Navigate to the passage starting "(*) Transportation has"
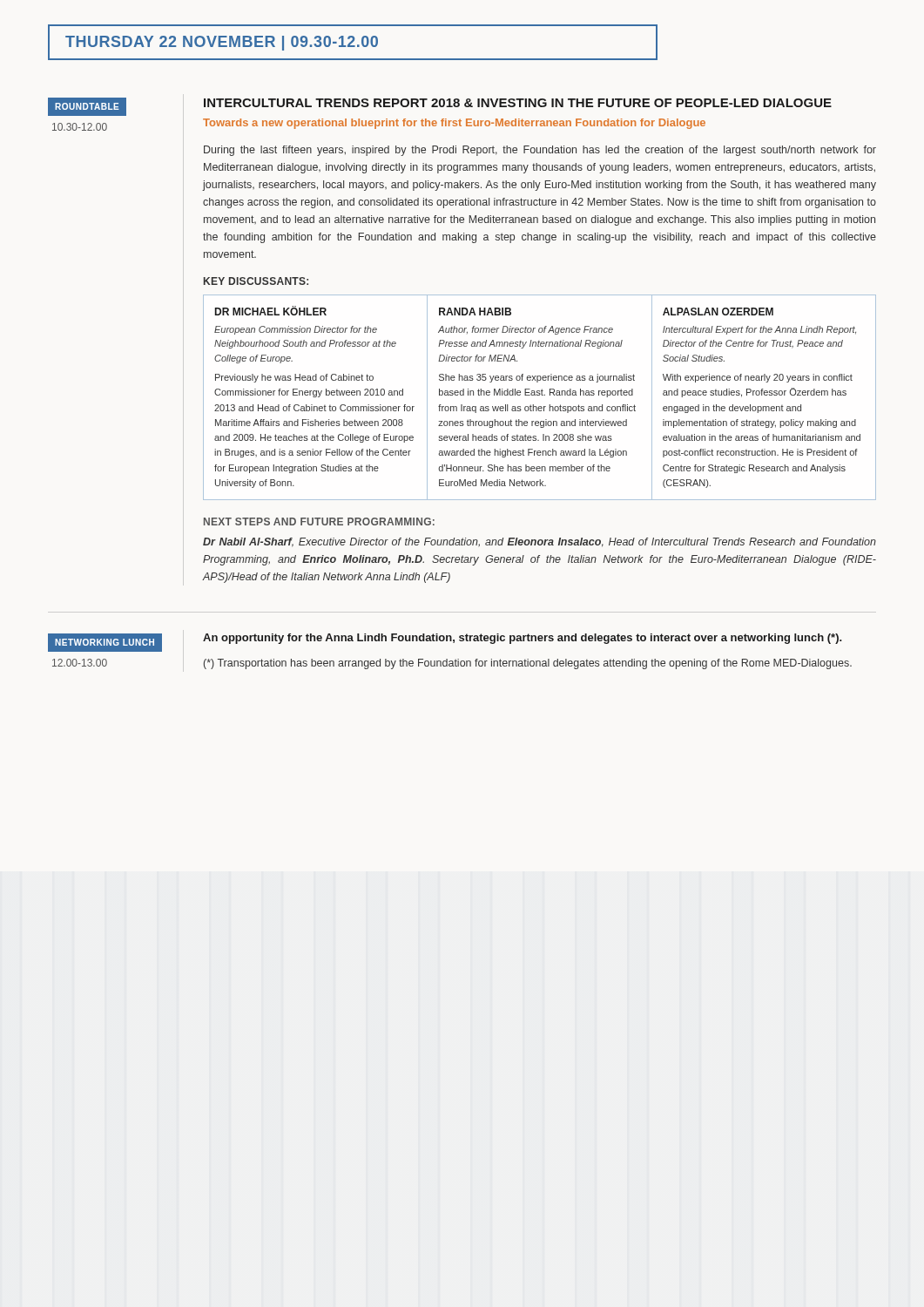This screenshot has width=924, height=1307. coord(528,663)
